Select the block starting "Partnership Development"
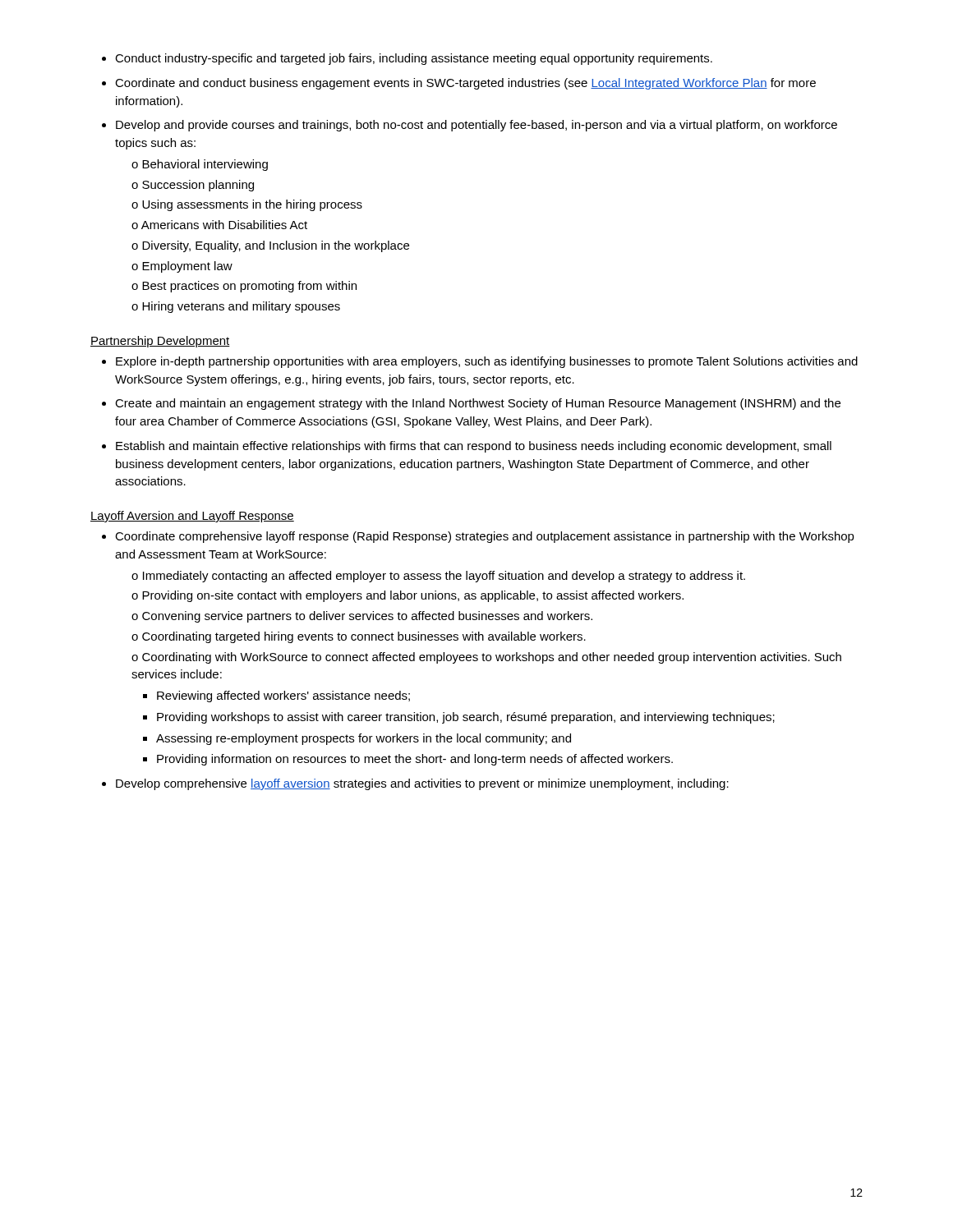Viewport: 953px width, 1232px height. 160,340
